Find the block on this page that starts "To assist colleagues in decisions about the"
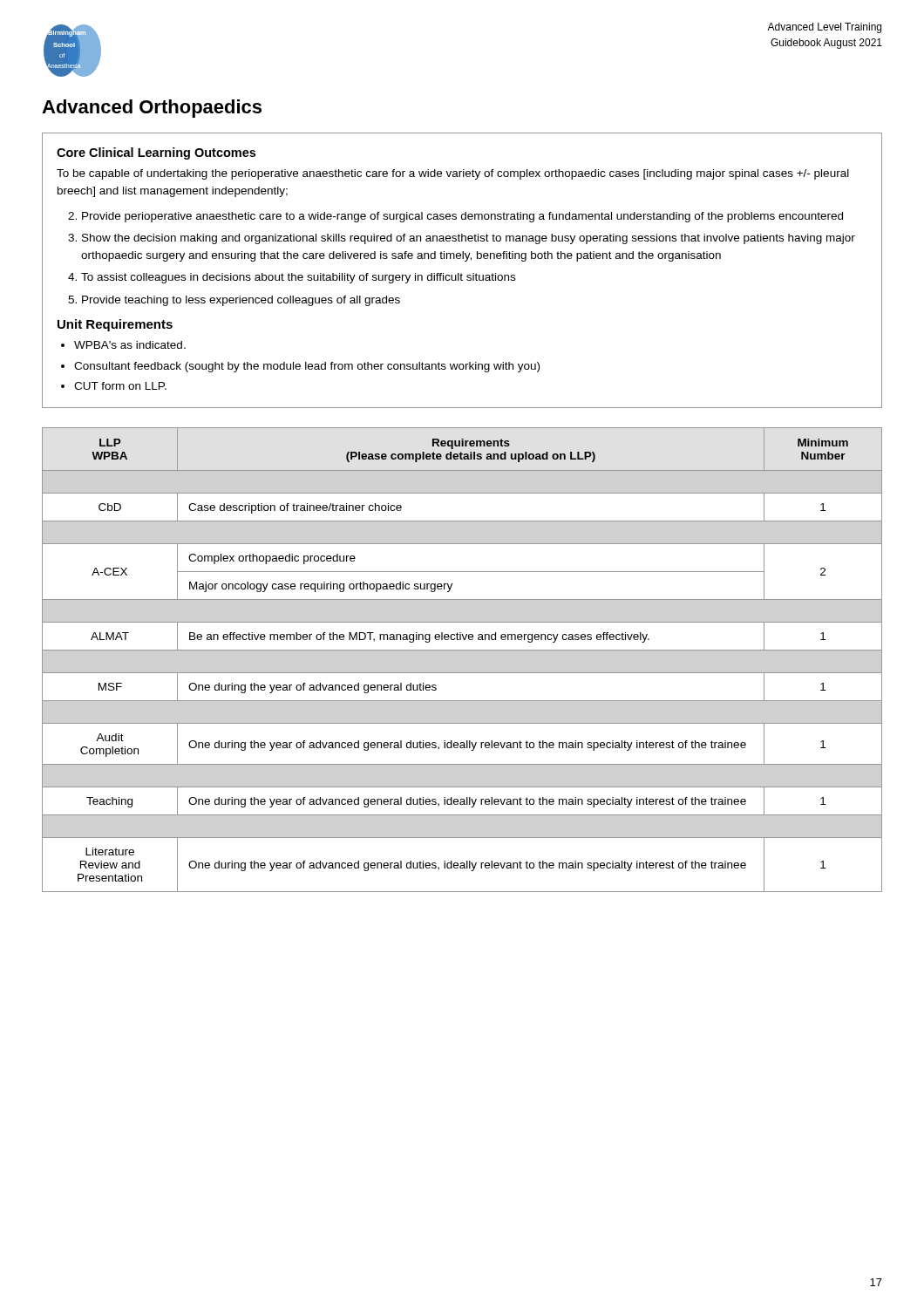The image size is (924, 1308). (x=298, y=277)
